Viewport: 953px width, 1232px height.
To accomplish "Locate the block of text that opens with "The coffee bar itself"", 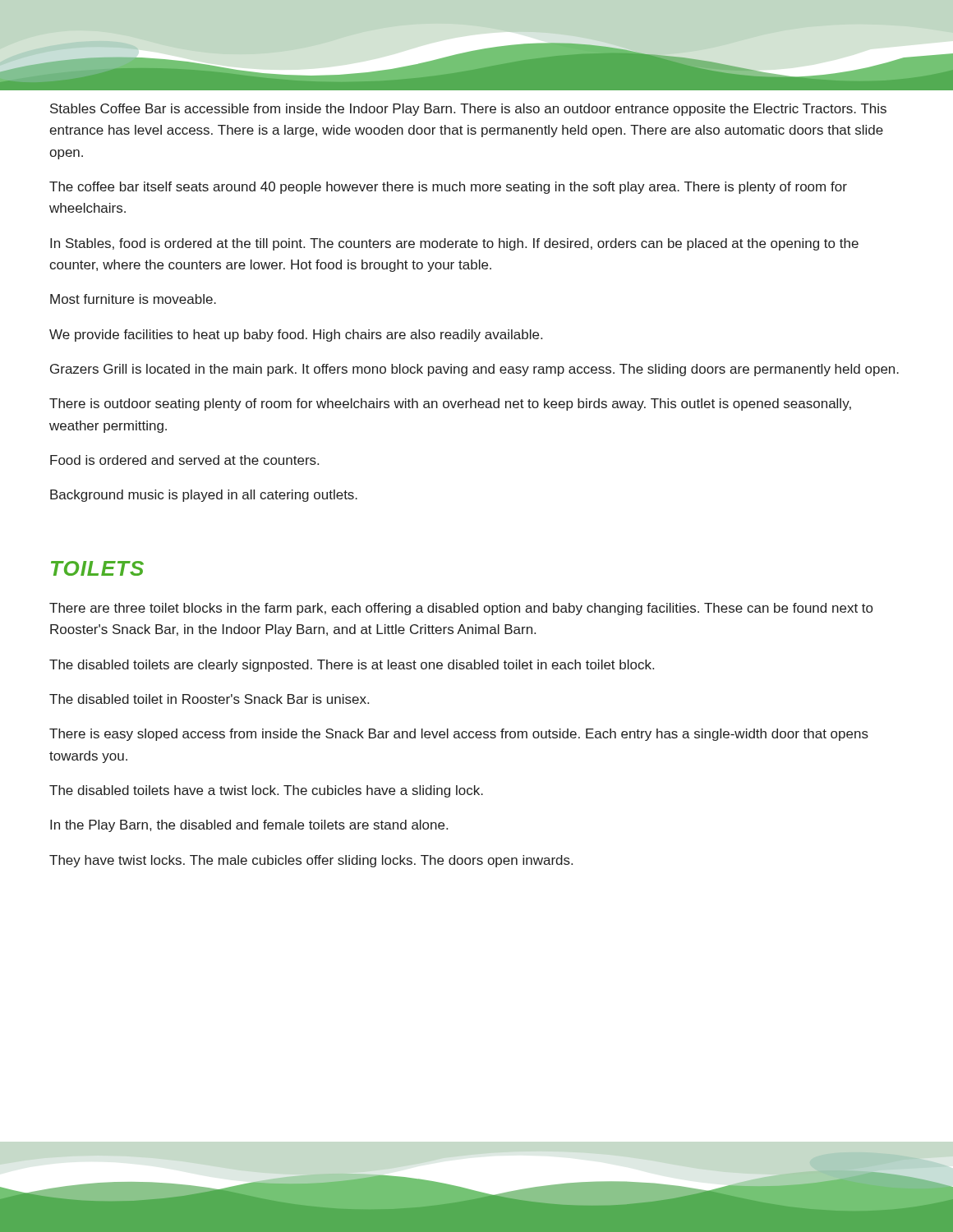I will click(448, 198).
